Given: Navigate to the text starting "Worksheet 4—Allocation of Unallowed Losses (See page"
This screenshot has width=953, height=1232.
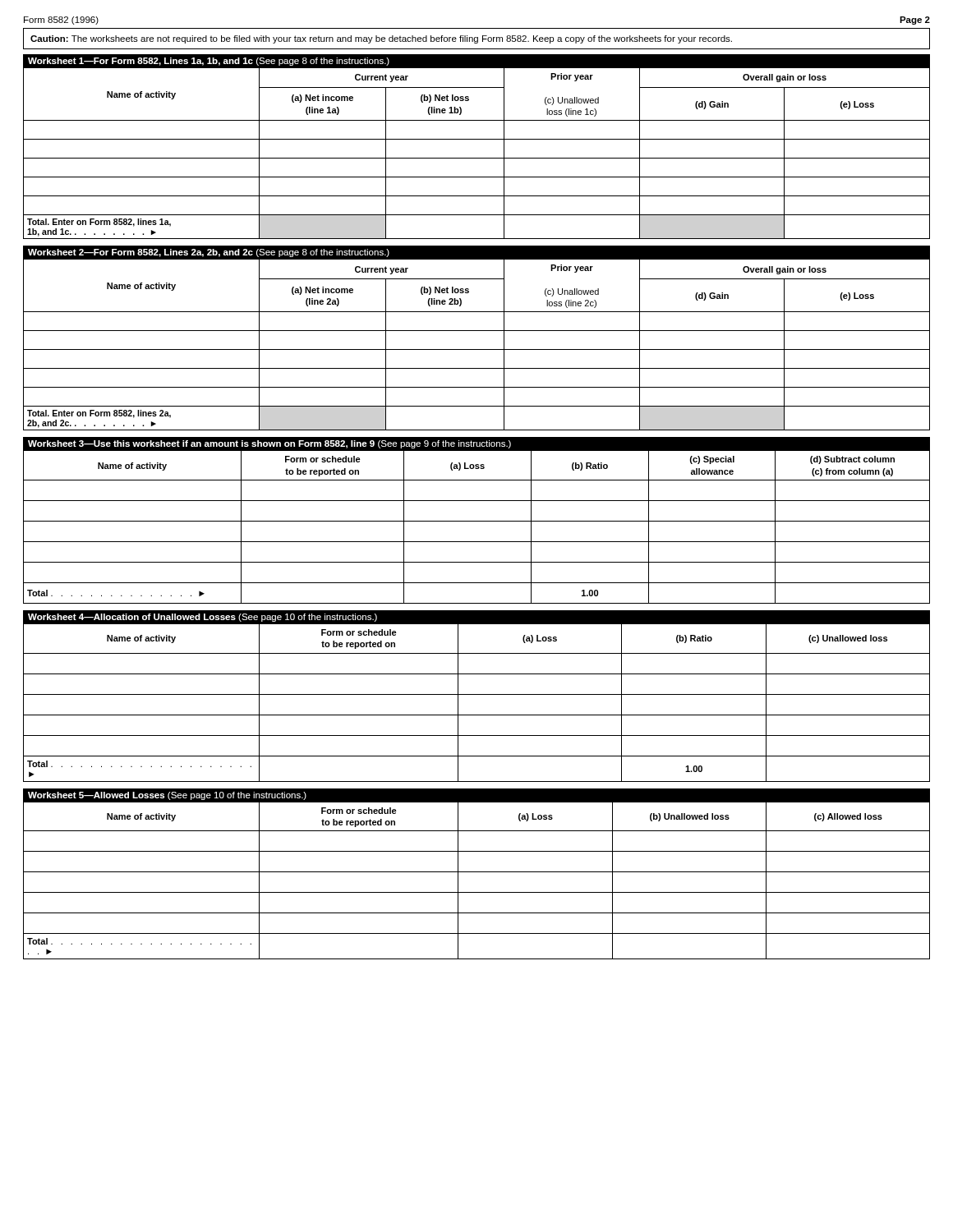Looking at the screenshot, I should [203, 617].
